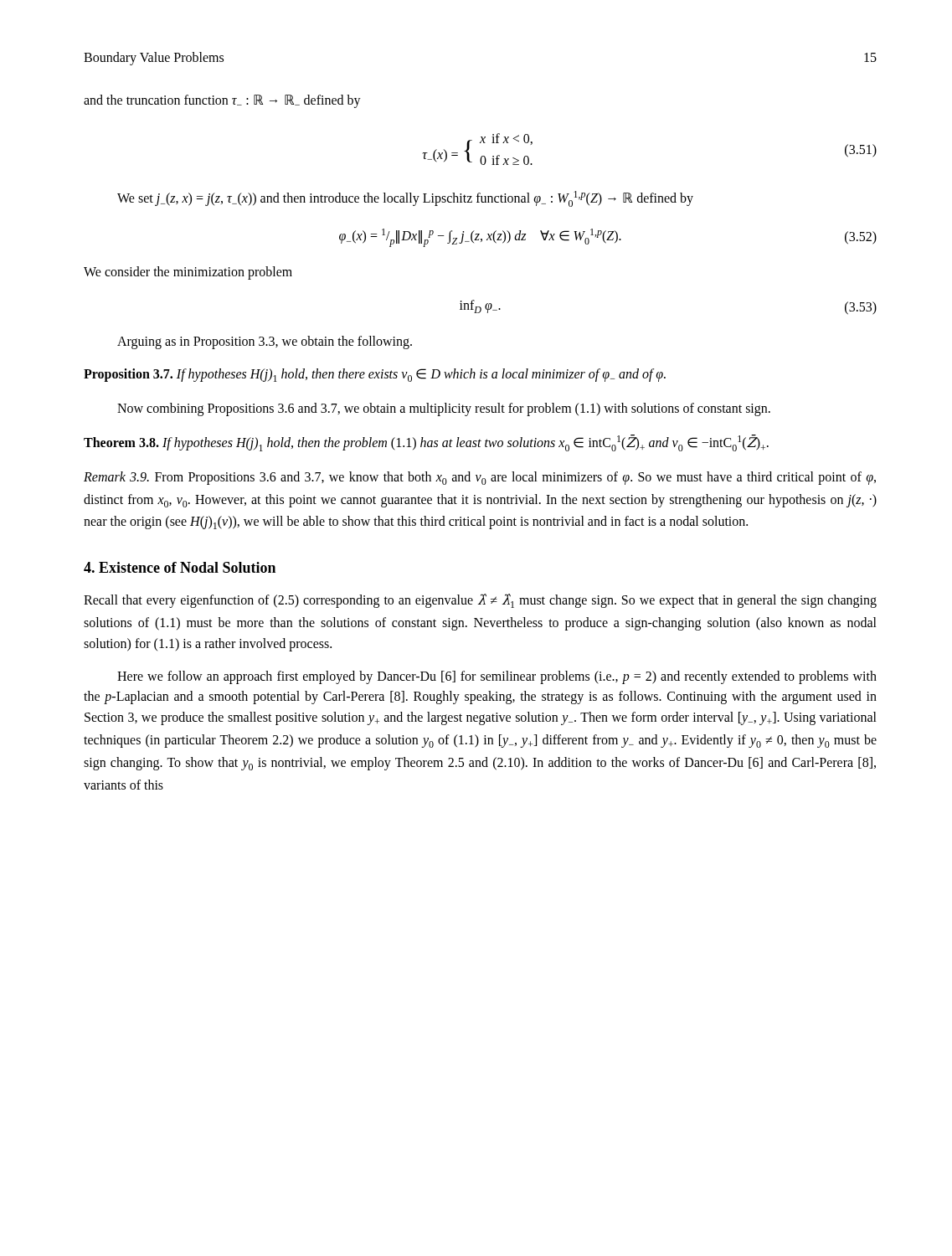Image resolution: width=952 pixels, height=1256 pixels.
Task: Where is the passage that starts "Now combining Propositions"?
Action: (x=444, y=408)
